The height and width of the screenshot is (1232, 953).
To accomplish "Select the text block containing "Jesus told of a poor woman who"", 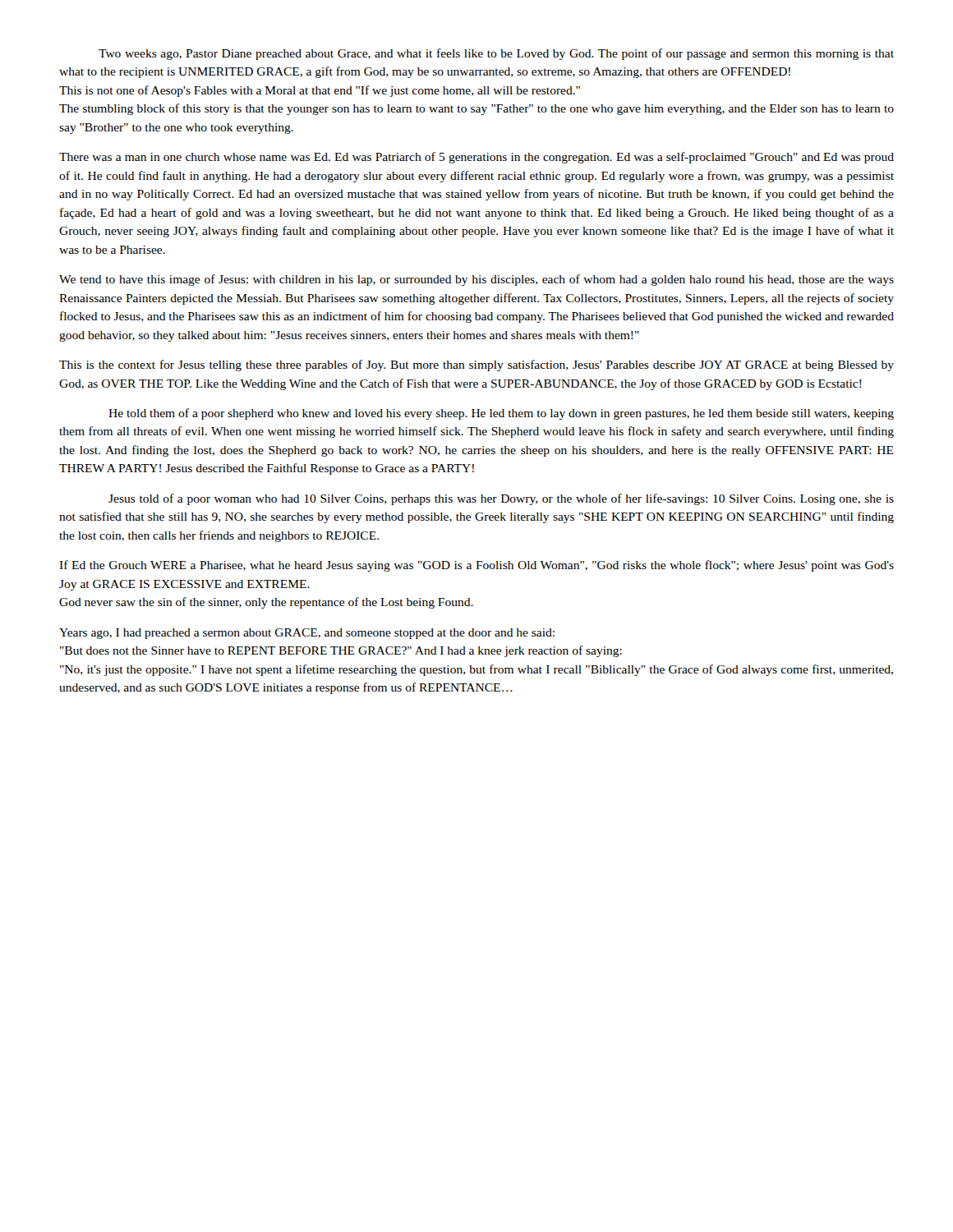I will pyautogui.click(x=476, y=517).
